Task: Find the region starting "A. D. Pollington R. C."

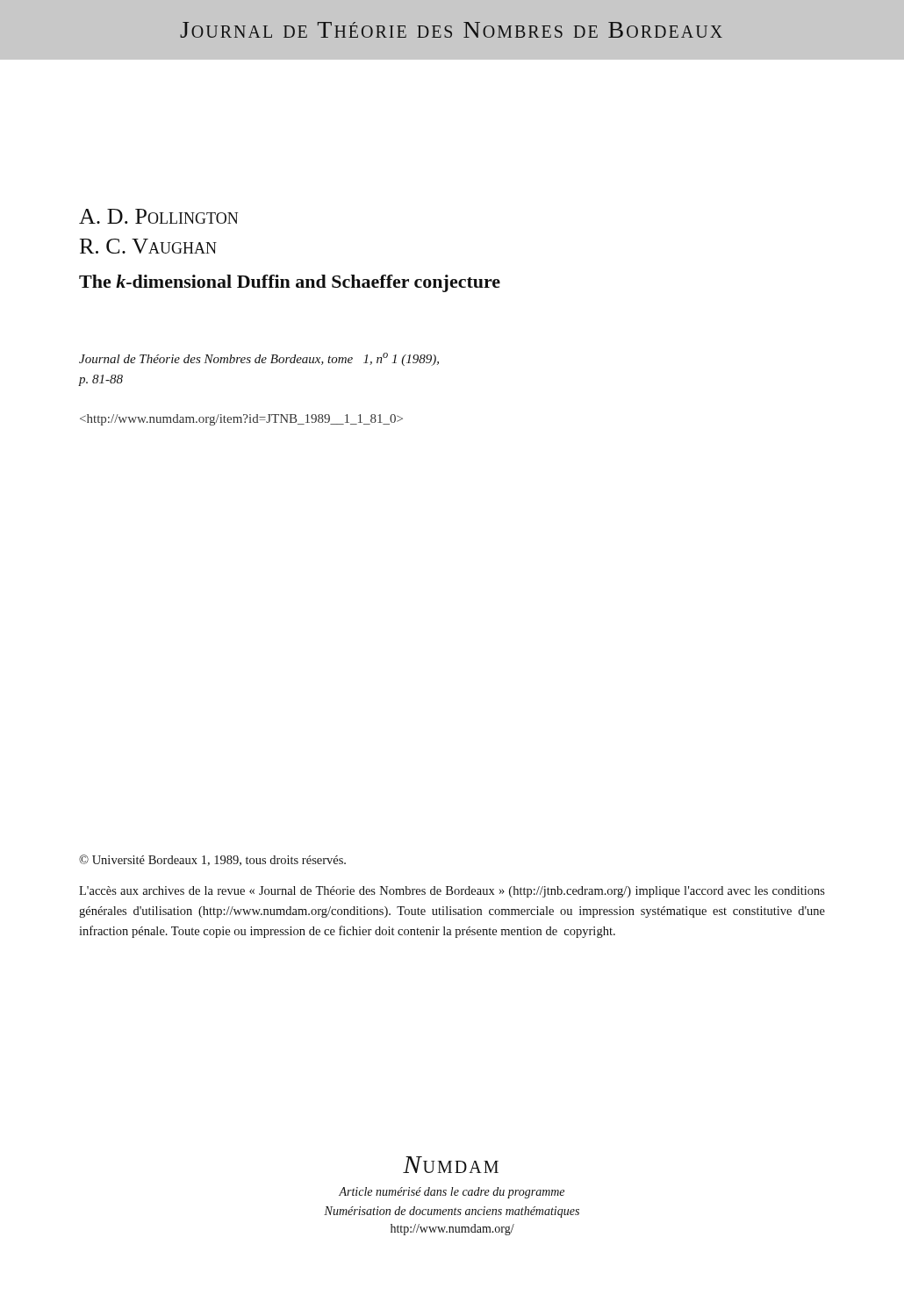Action: click(x=158, y=216)
